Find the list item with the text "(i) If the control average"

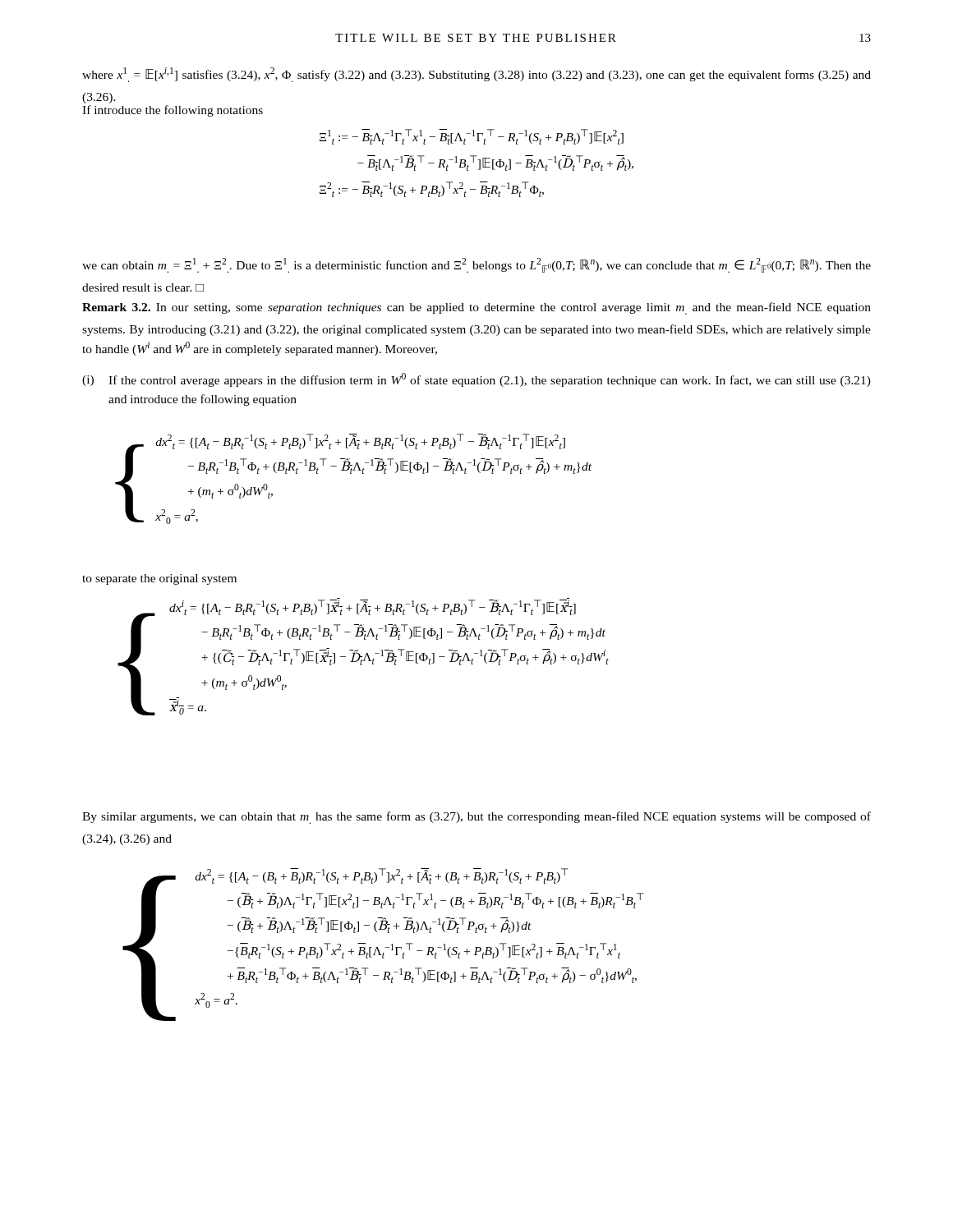click(476, 389)
